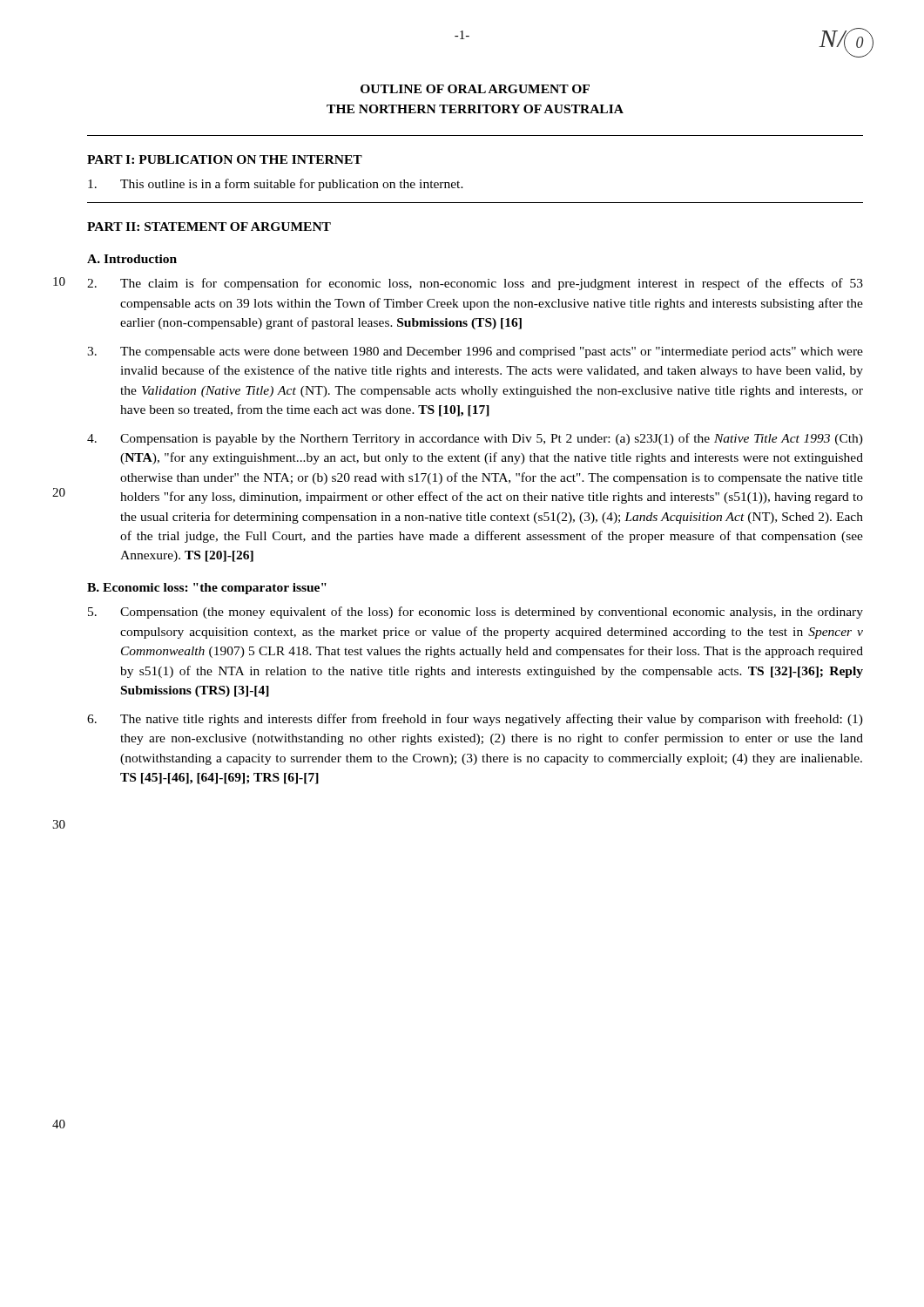Click where it says "A. Introduction"

point(132,258)
